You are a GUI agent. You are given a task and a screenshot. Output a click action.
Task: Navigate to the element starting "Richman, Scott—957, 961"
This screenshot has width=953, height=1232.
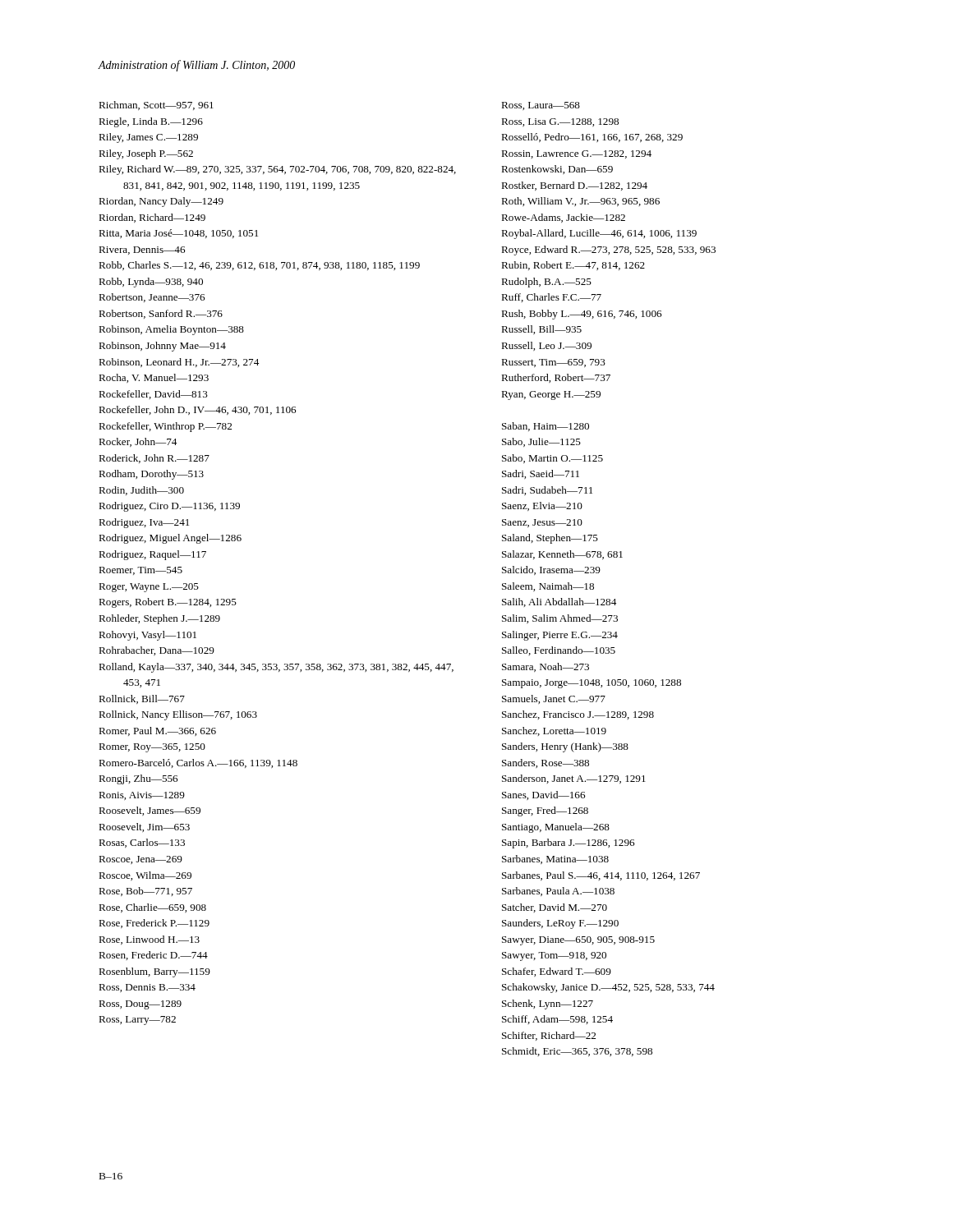coord(156,106)
